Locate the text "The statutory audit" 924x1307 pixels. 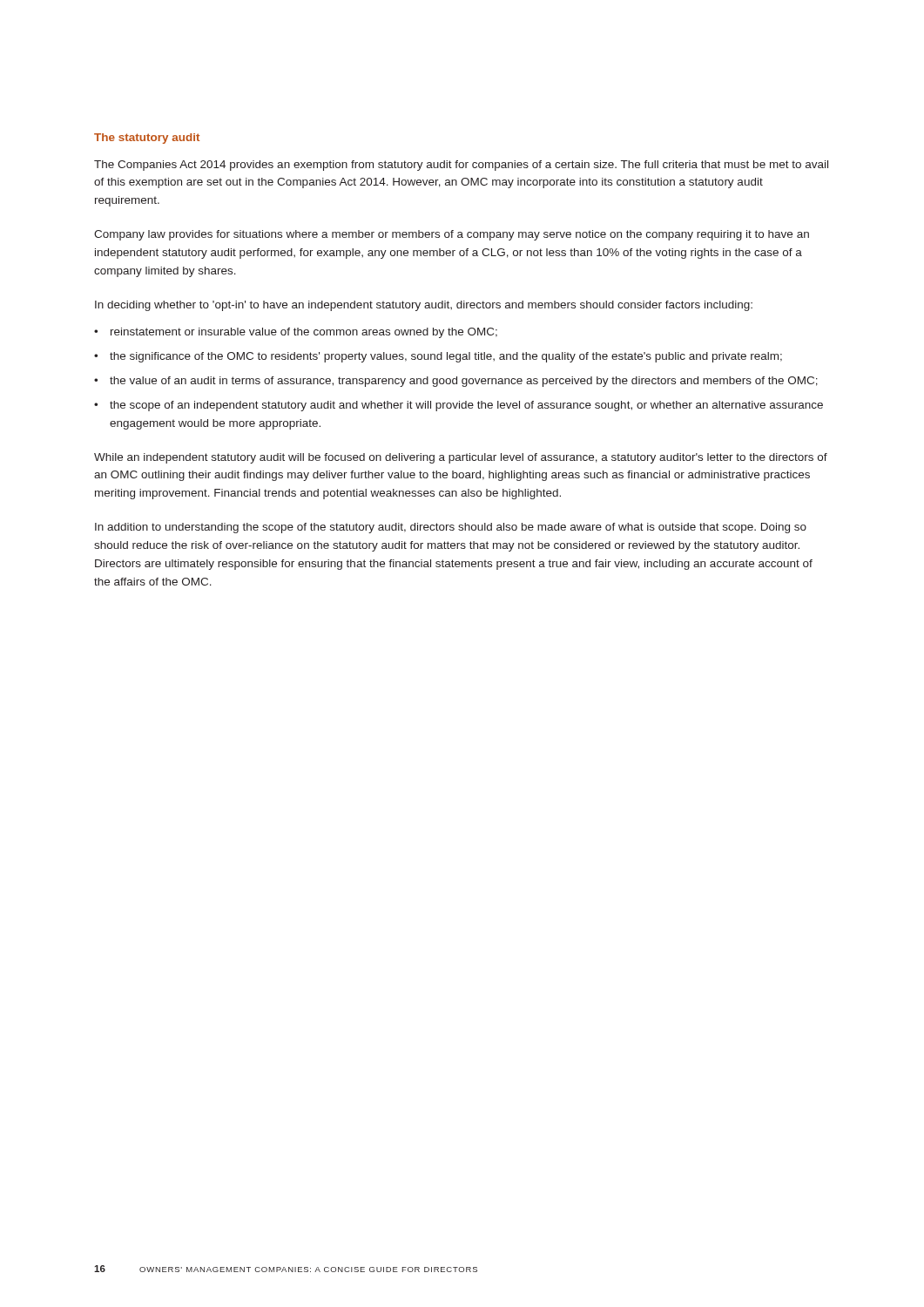(x=147, y=139)
